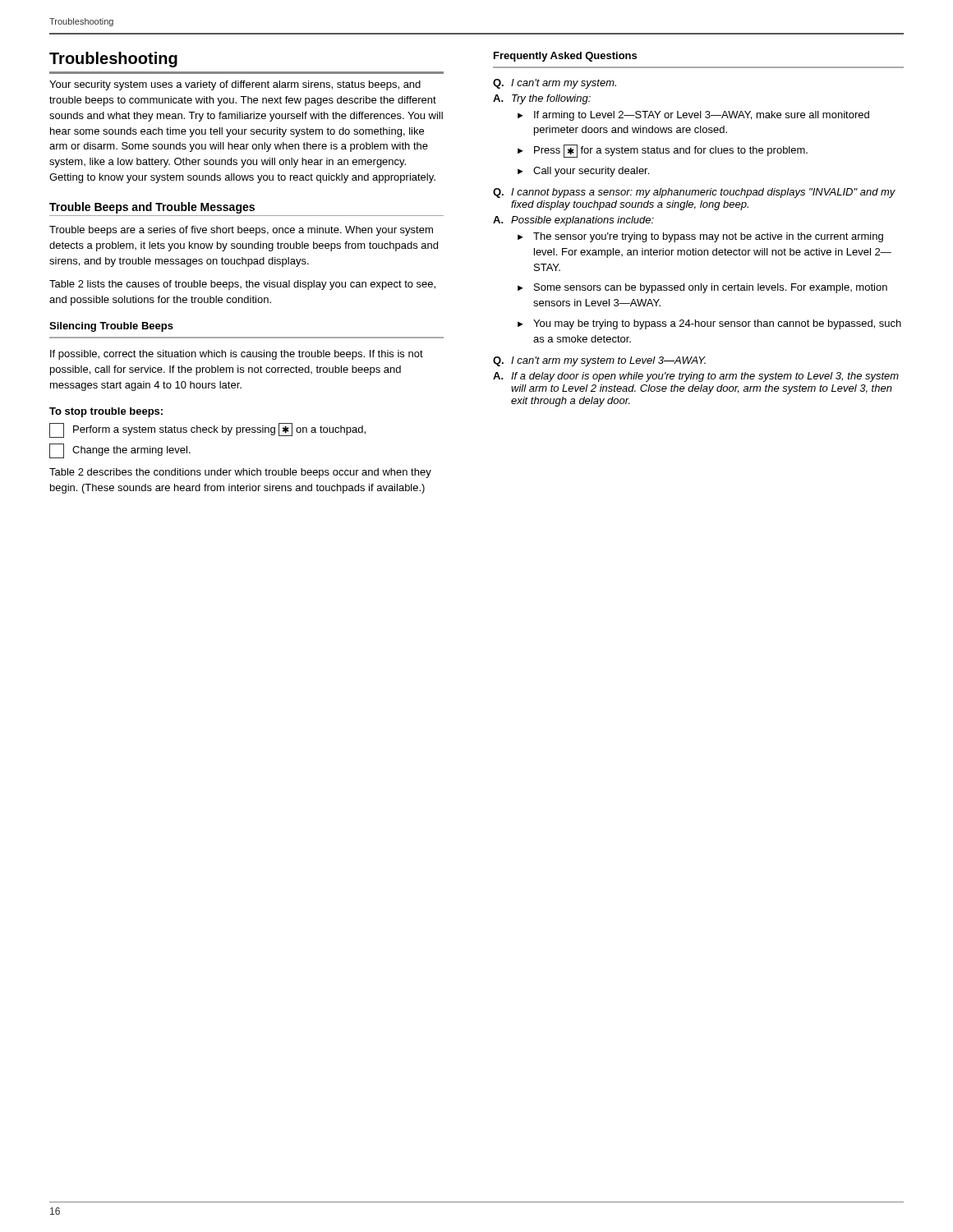Find the section header on this page that starts "Trouble Beeps and"
The image size is (953, 1232).
(152, 207)
